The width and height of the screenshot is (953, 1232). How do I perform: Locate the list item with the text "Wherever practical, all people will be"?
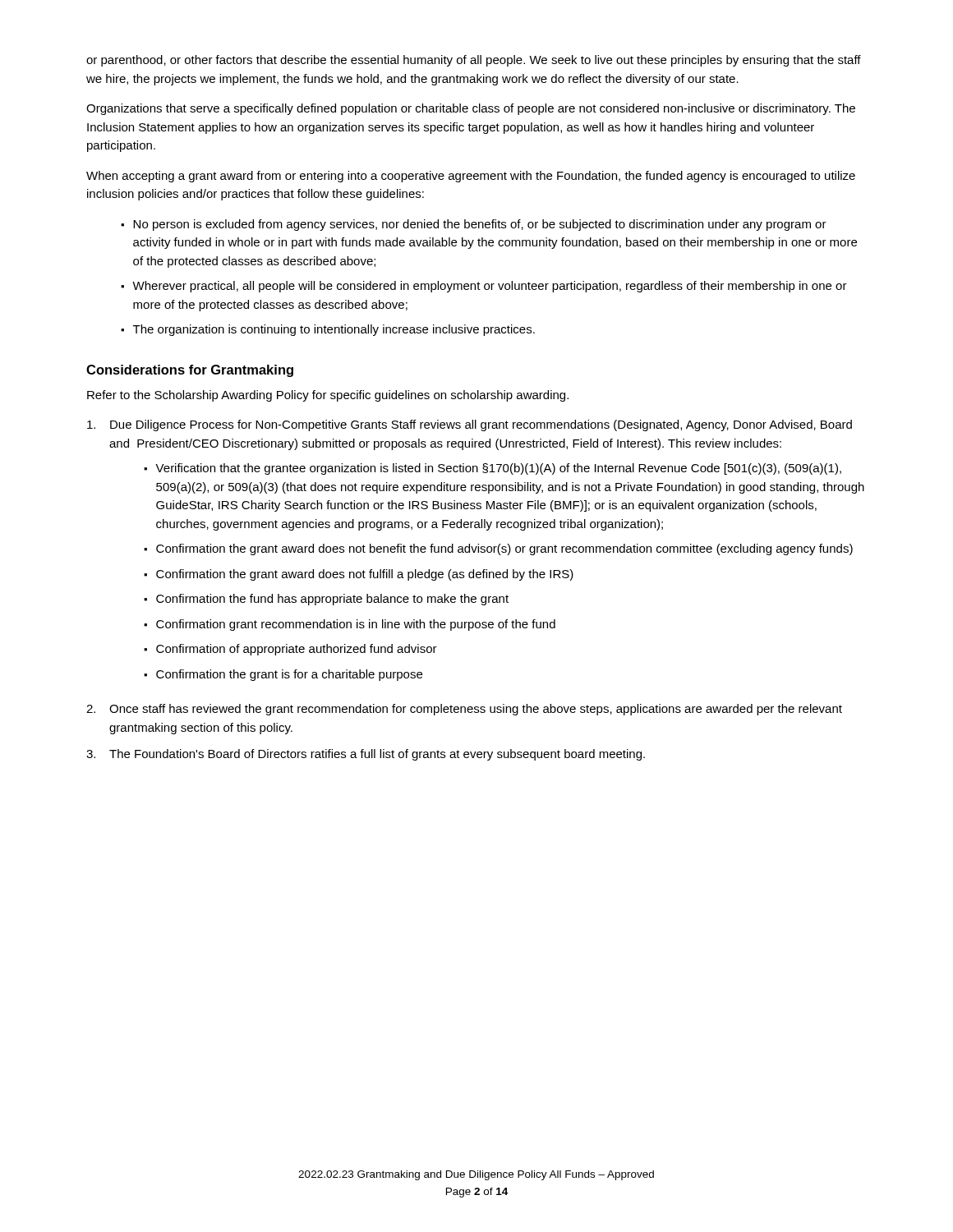pos(490,295)
